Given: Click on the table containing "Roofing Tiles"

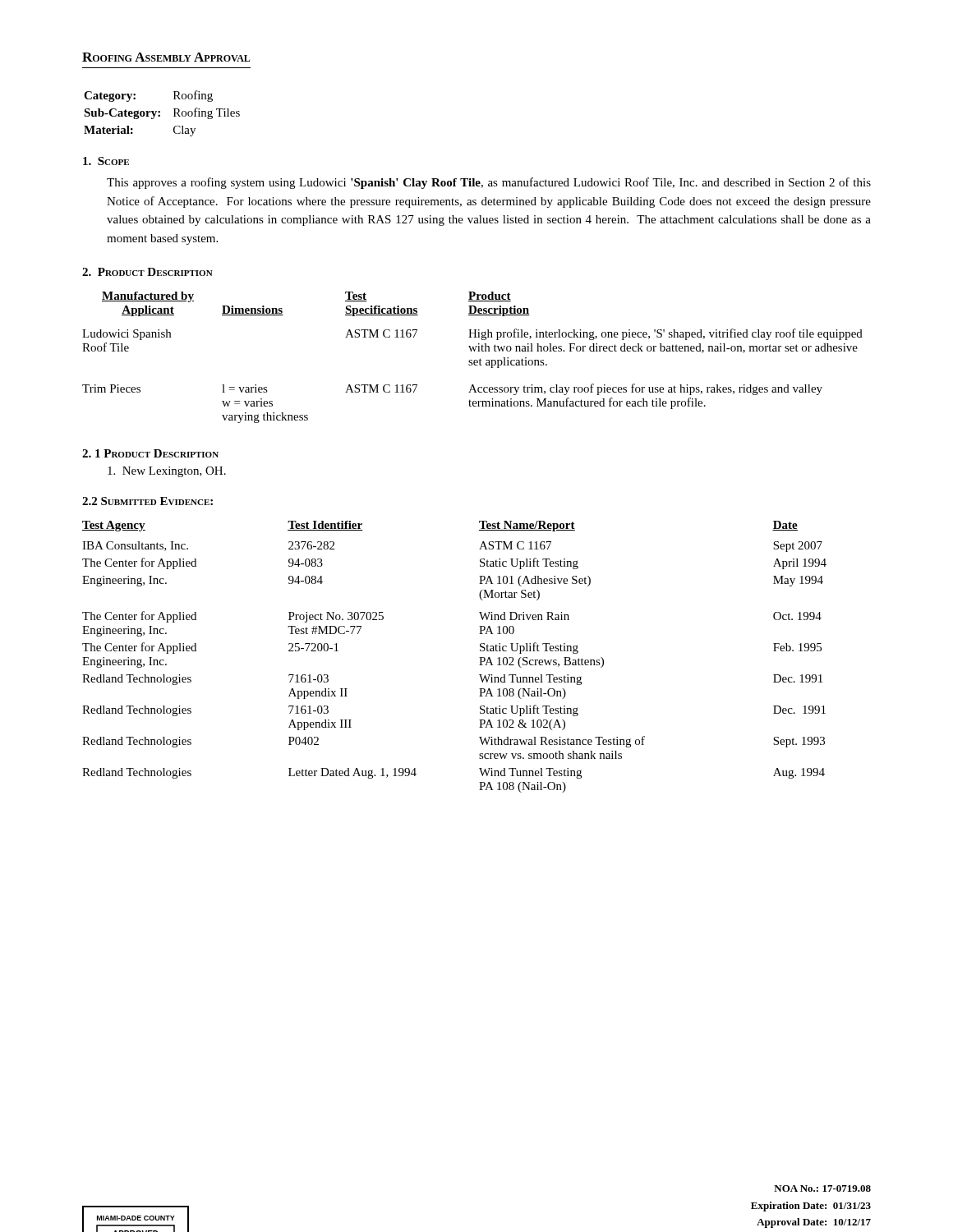Looking at the screenshot, I should pos(476,113).
